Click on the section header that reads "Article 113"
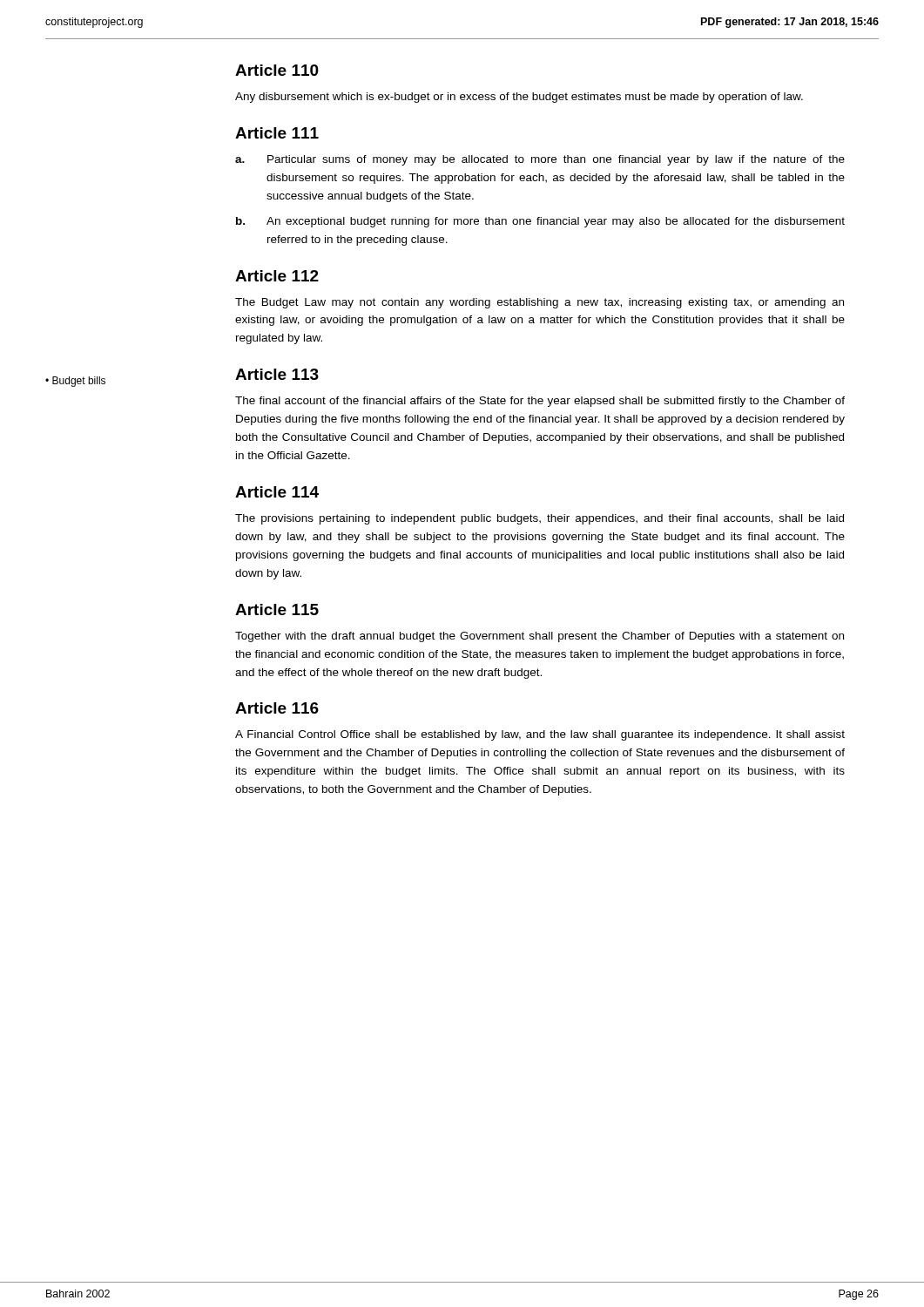This screenshot has width=924, height=1307. click(x=277, y=374)
